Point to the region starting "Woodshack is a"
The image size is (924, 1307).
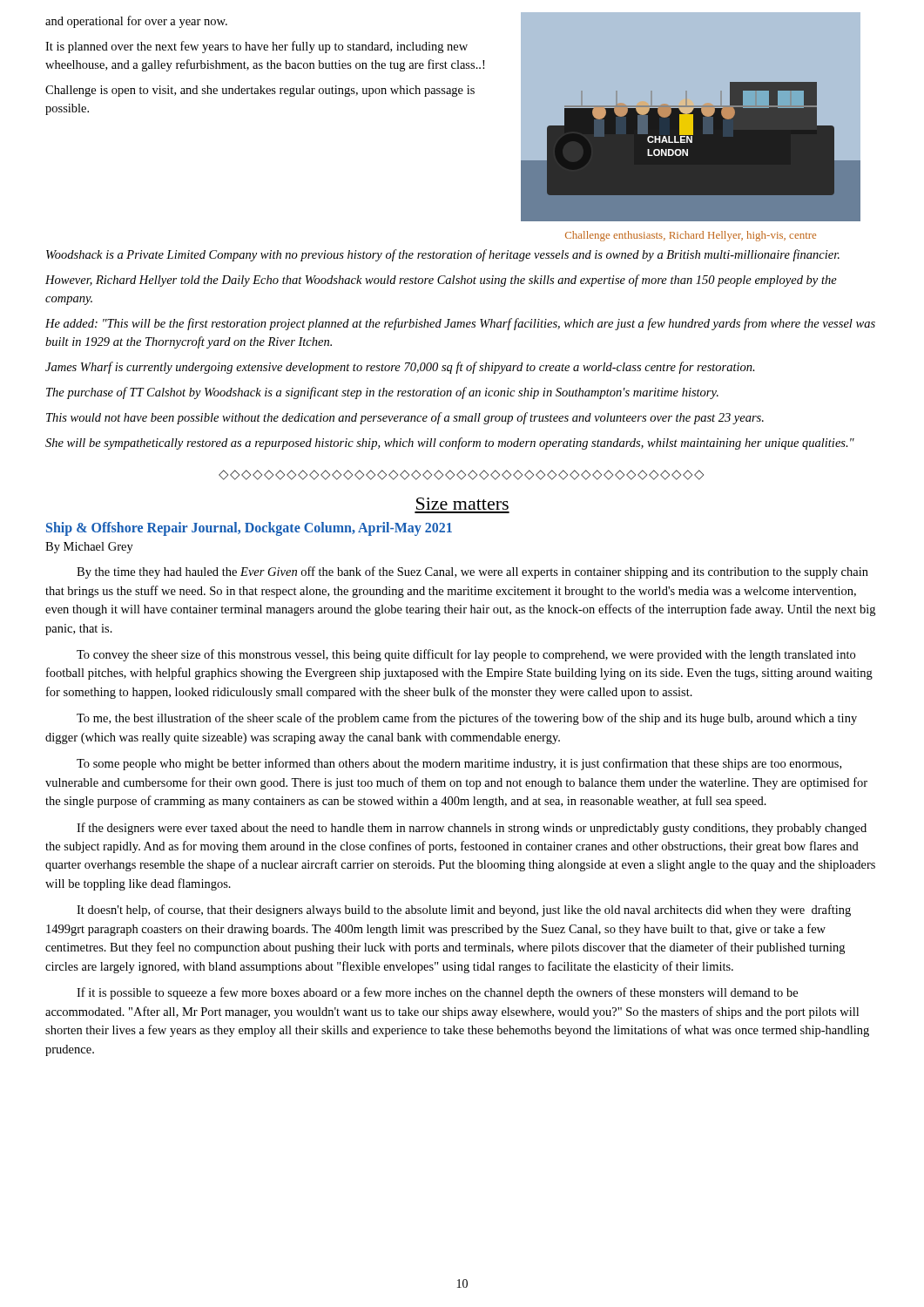coord(462,255)
